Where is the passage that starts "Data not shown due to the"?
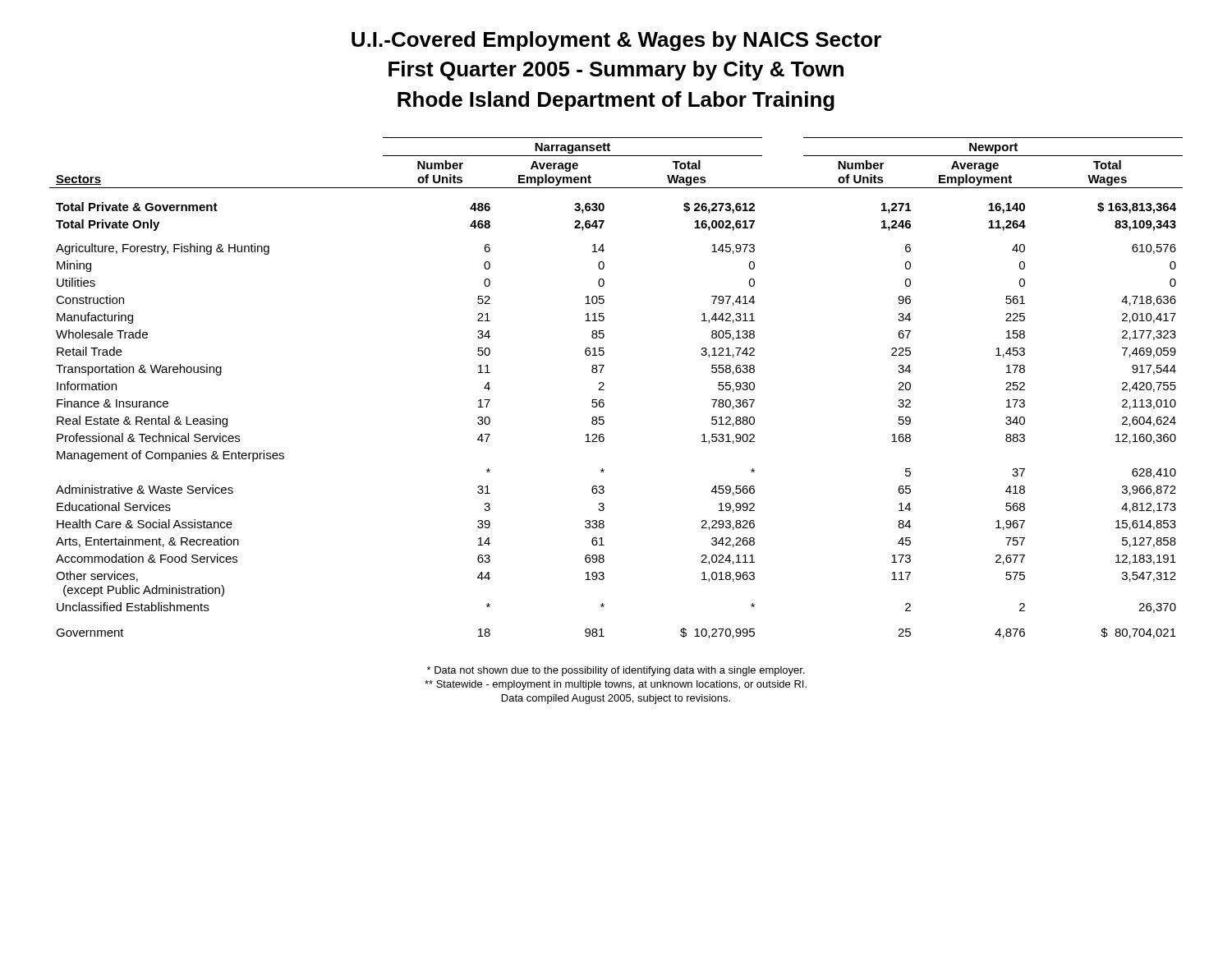Viewport: 1232px width, 953px height. tap(616, 684)
